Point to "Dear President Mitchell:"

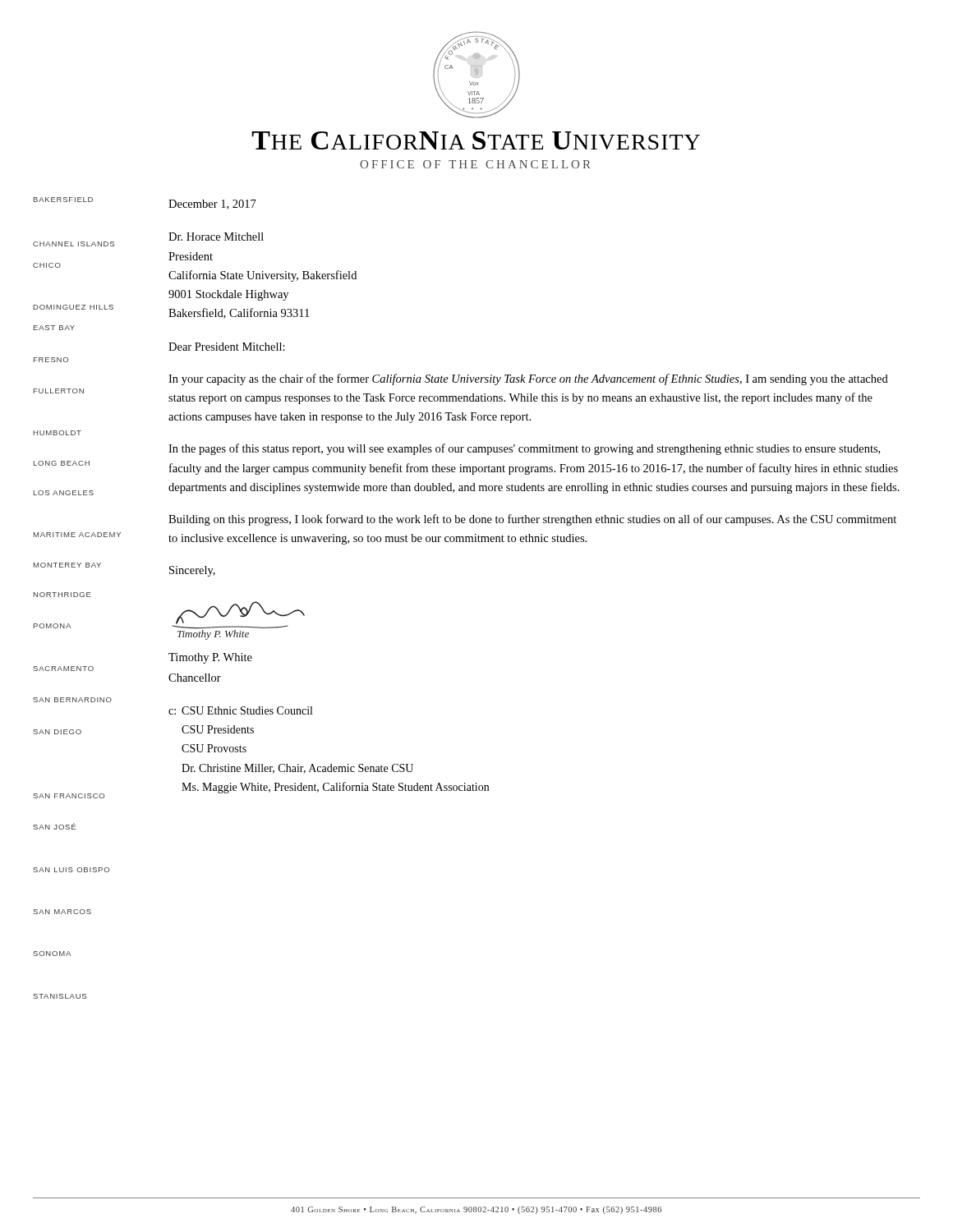tap(227, 347)
